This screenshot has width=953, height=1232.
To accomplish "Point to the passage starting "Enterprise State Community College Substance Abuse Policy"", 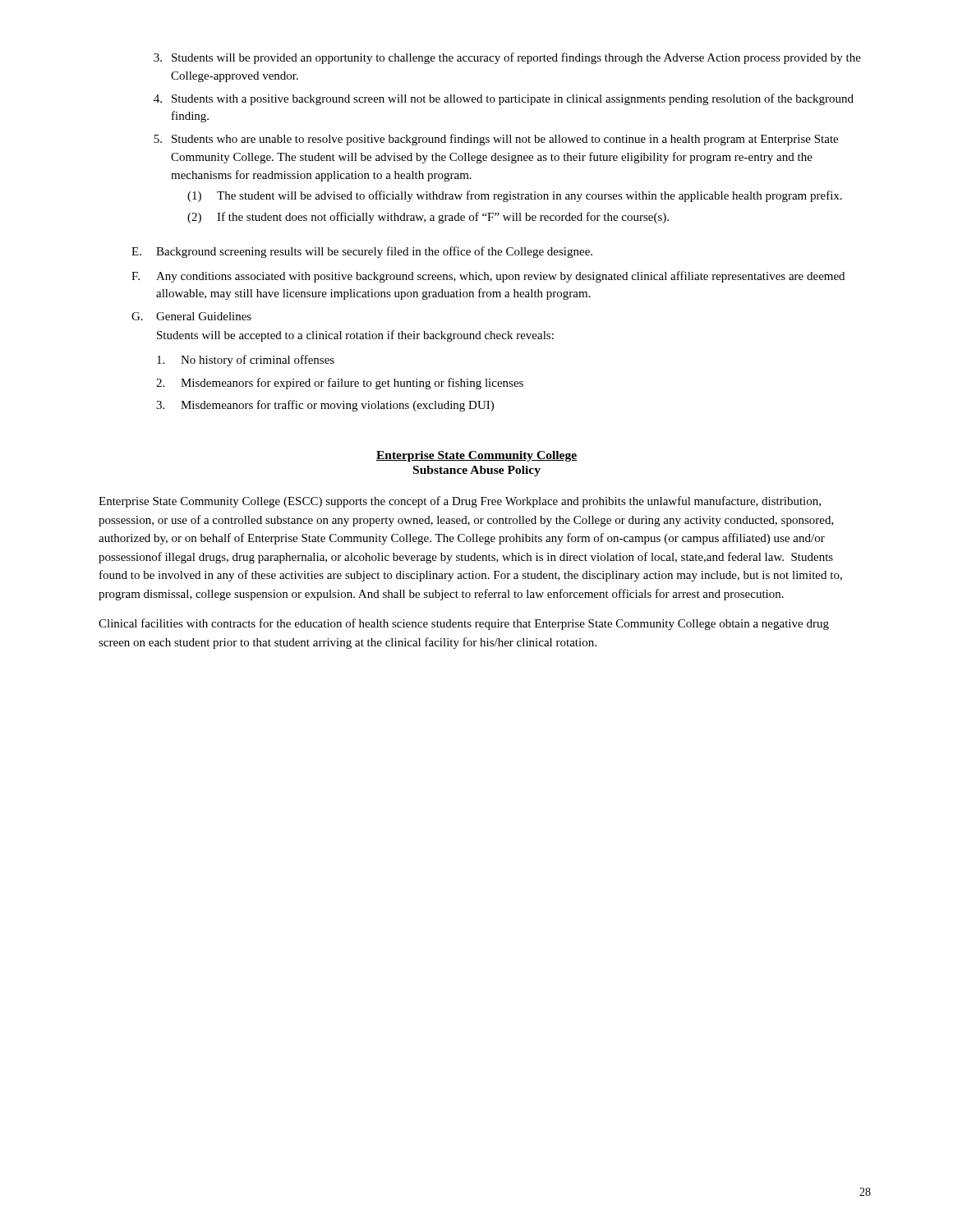I will pos(476,462).
